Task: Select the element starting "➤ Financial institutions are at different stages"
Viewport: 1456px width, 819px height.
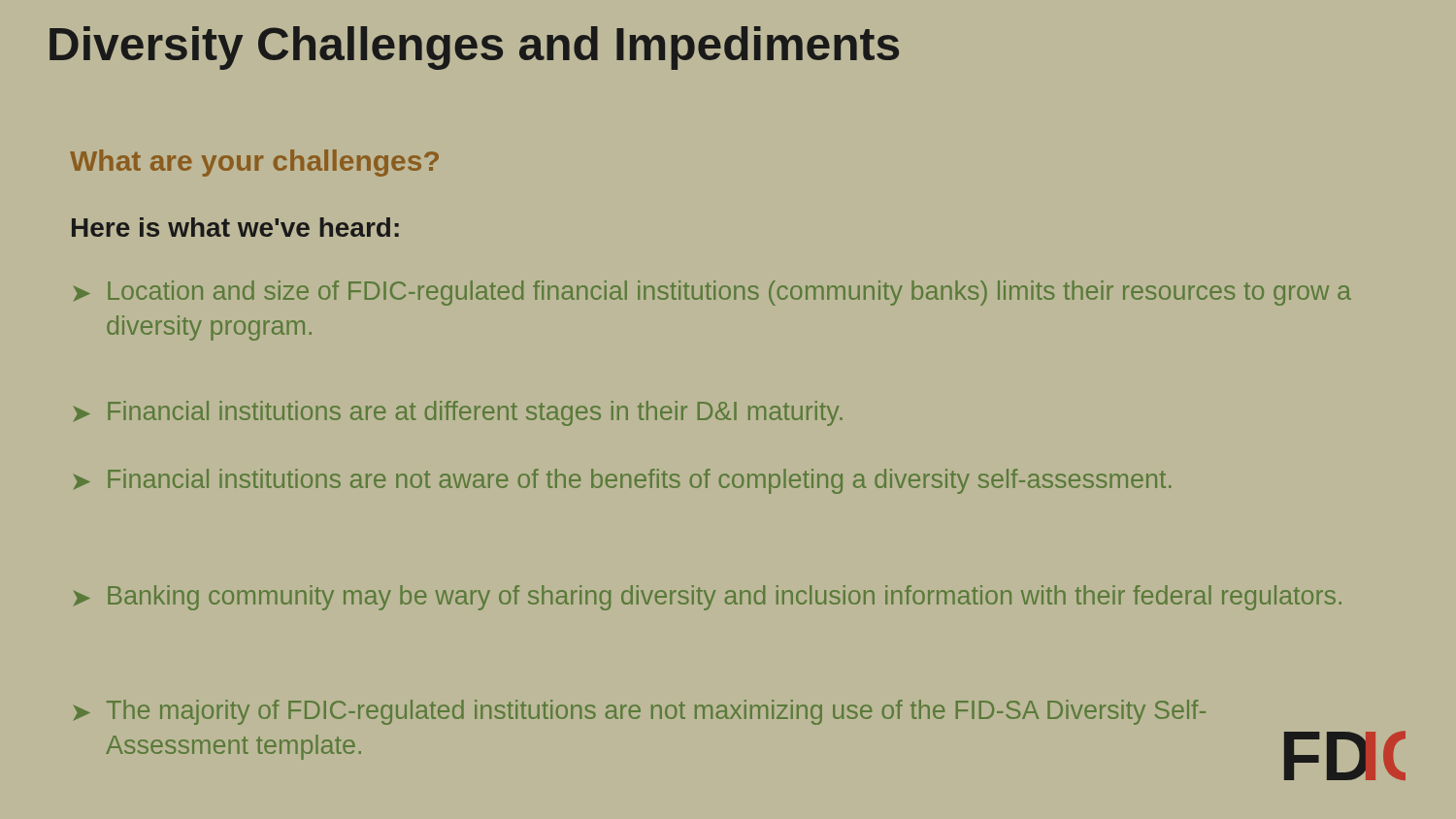Action: pos(457,413)
